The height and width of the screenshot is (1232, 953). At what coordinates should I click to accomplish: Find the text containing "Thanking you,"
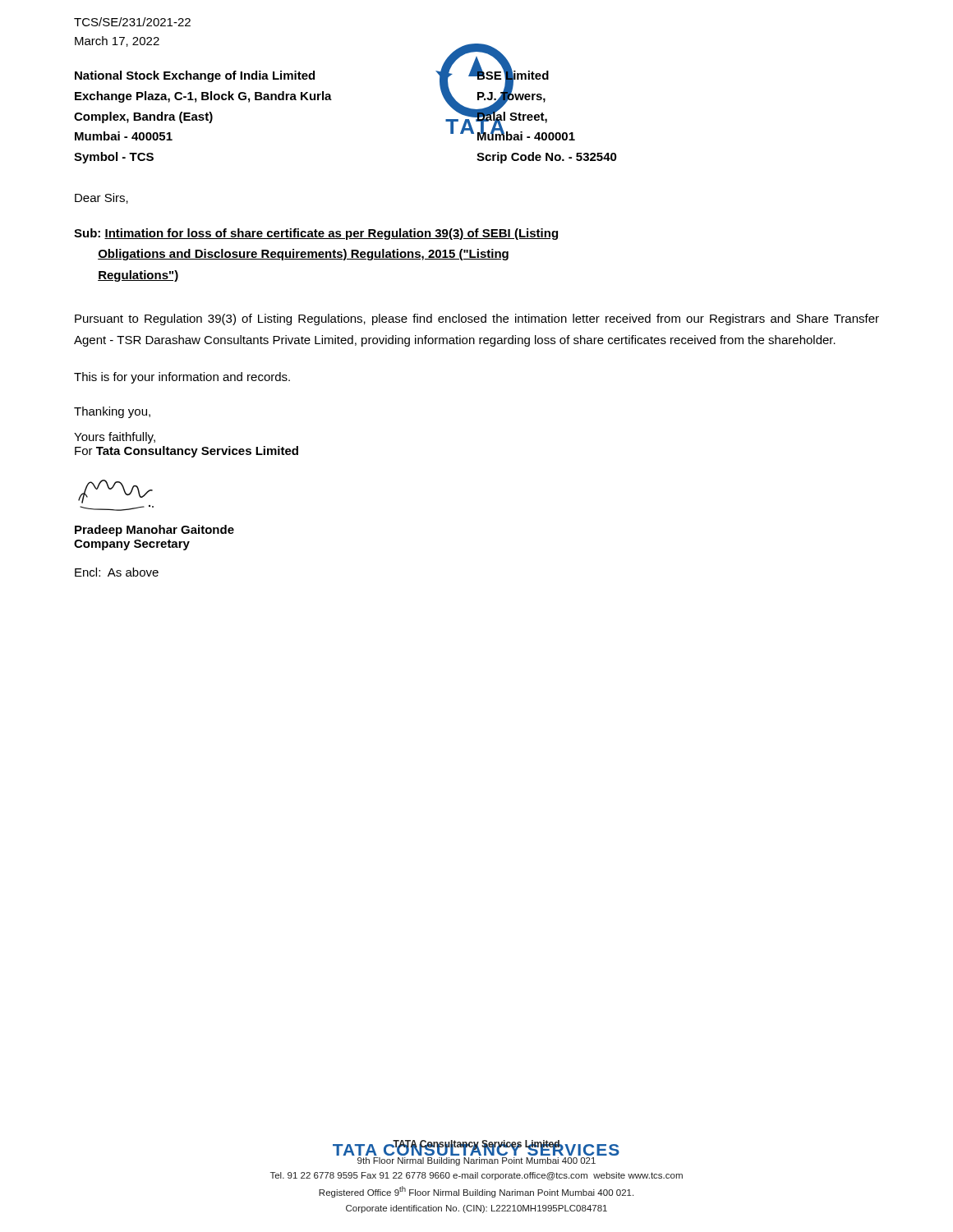tap(113, 411)
